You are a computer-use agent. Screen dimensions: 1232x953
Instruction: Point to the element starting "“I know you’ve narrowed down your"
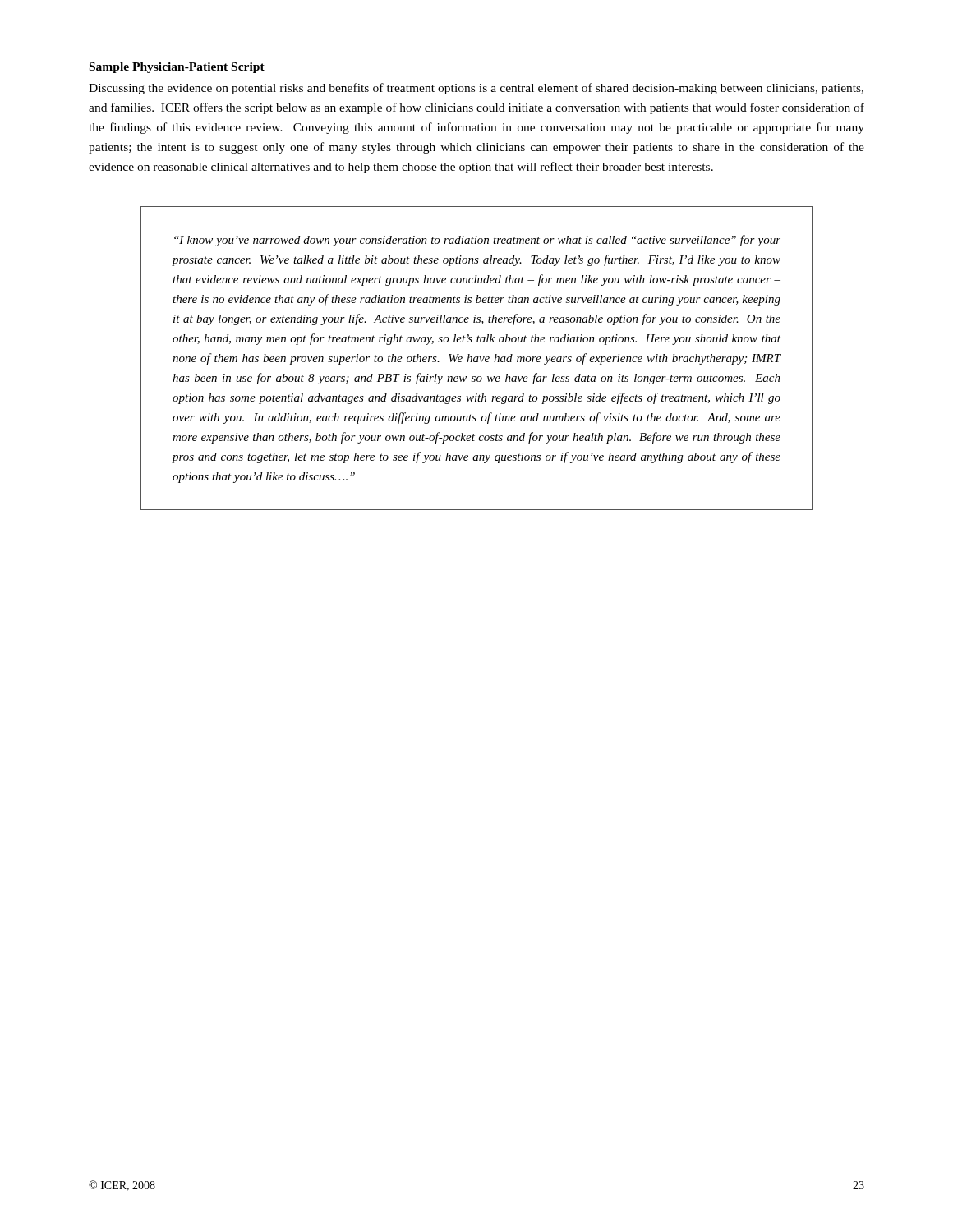(x=476, y=358)
